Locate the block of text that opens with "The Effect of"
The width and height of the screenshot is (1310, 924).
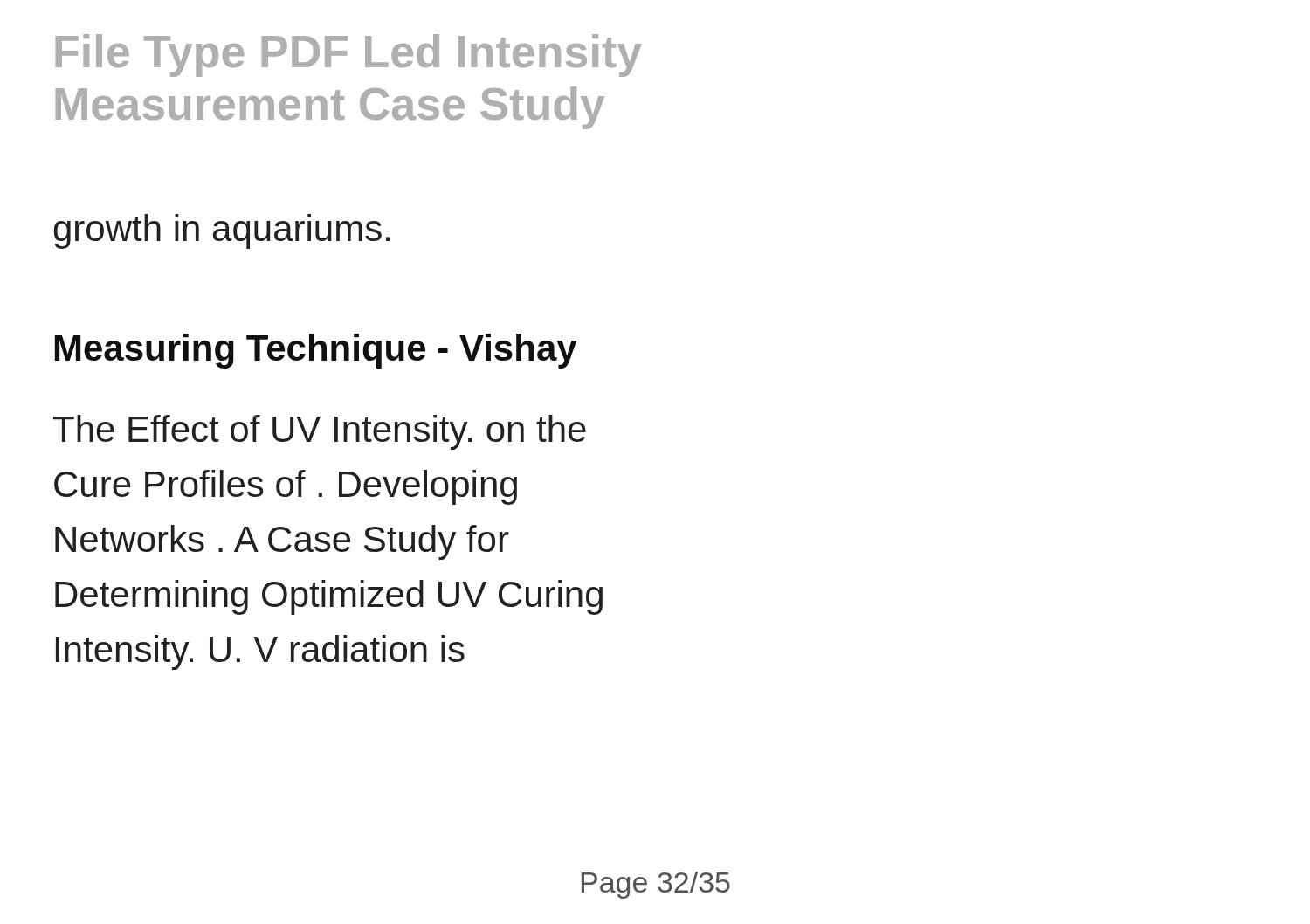[329, 539]
